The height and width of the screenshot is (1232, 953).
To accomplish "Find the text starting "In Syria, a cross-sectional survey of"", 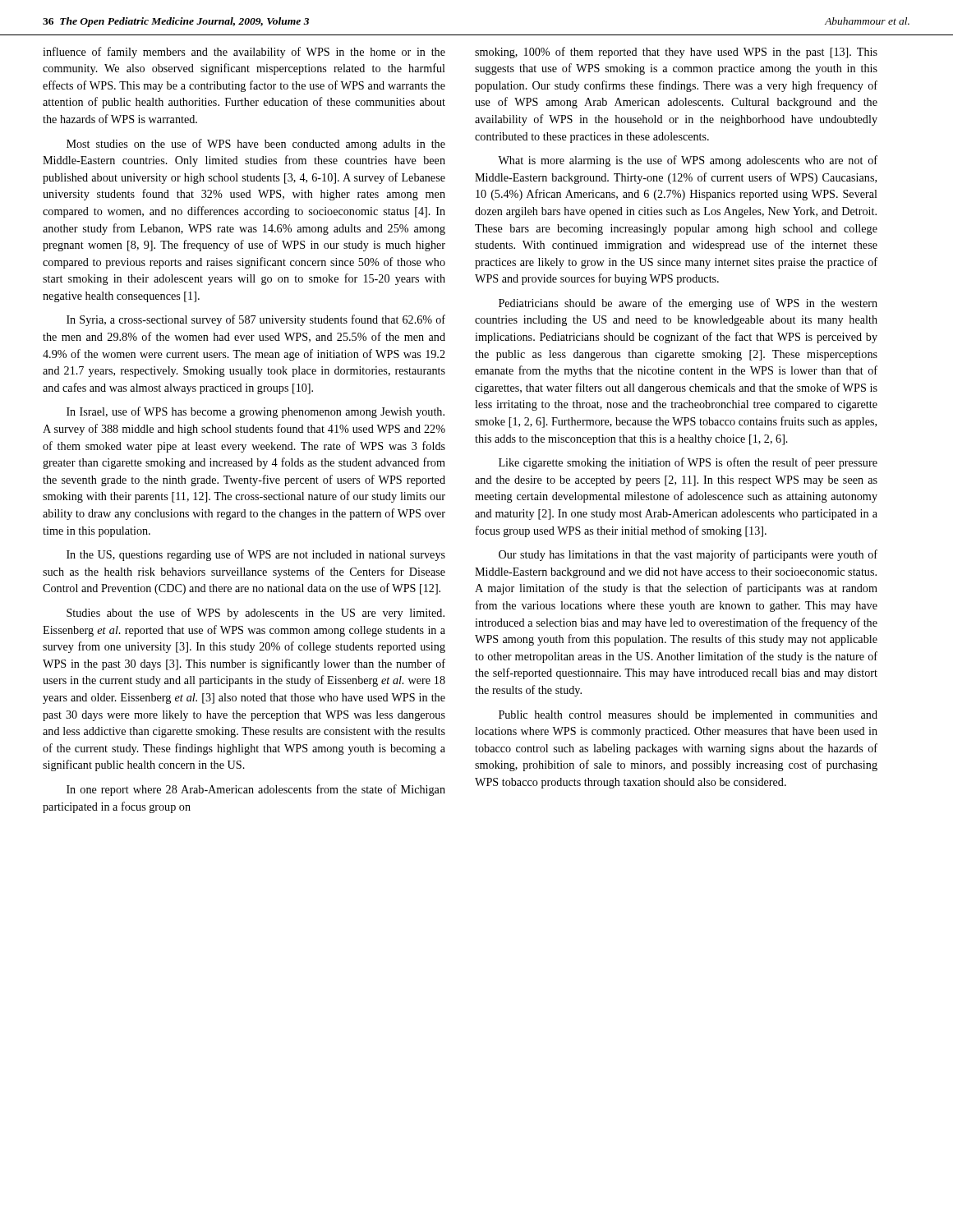I will [x=244, y=354].
